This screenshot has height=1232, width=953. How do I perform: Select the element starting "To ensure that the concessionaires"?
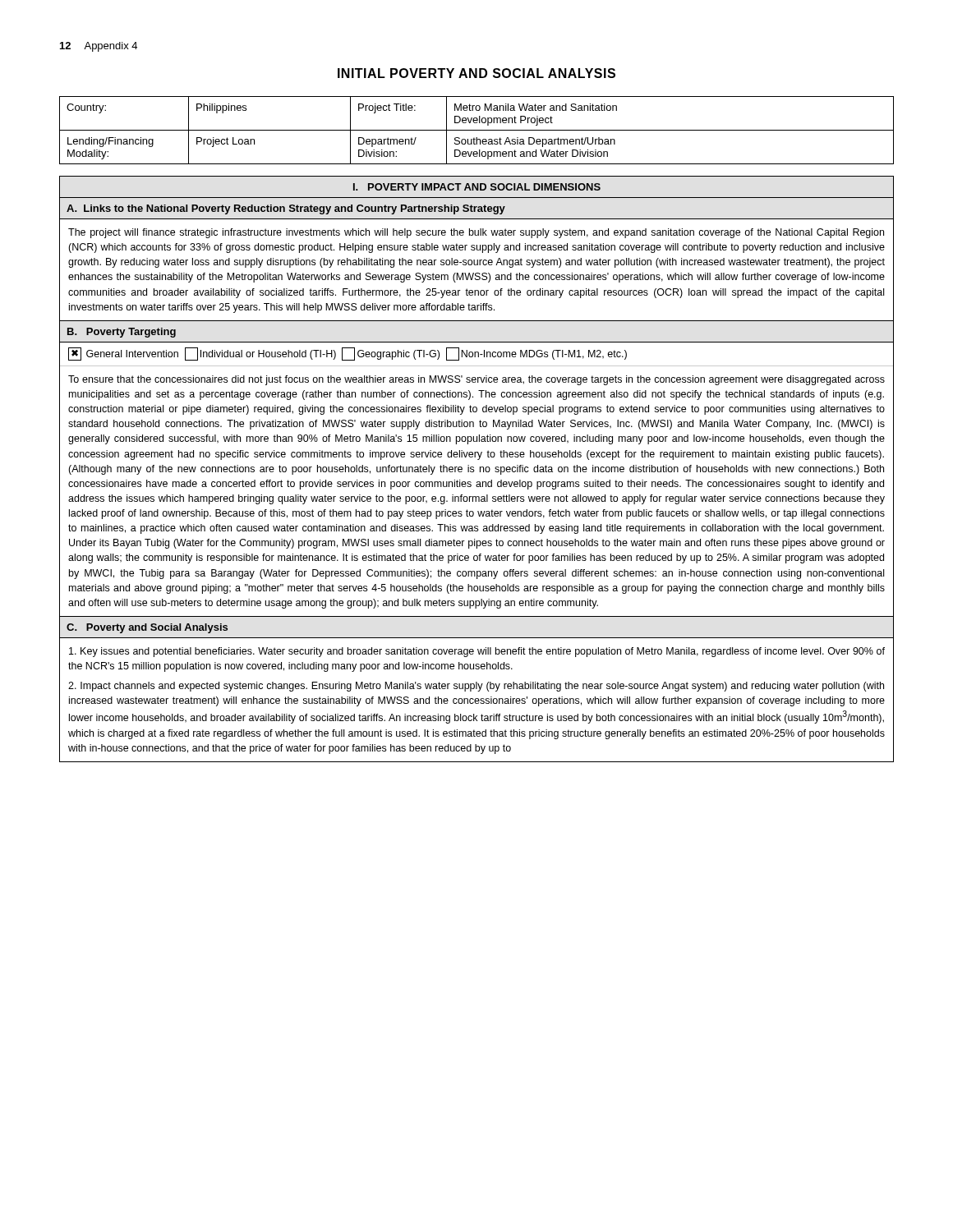click(476, 491)
